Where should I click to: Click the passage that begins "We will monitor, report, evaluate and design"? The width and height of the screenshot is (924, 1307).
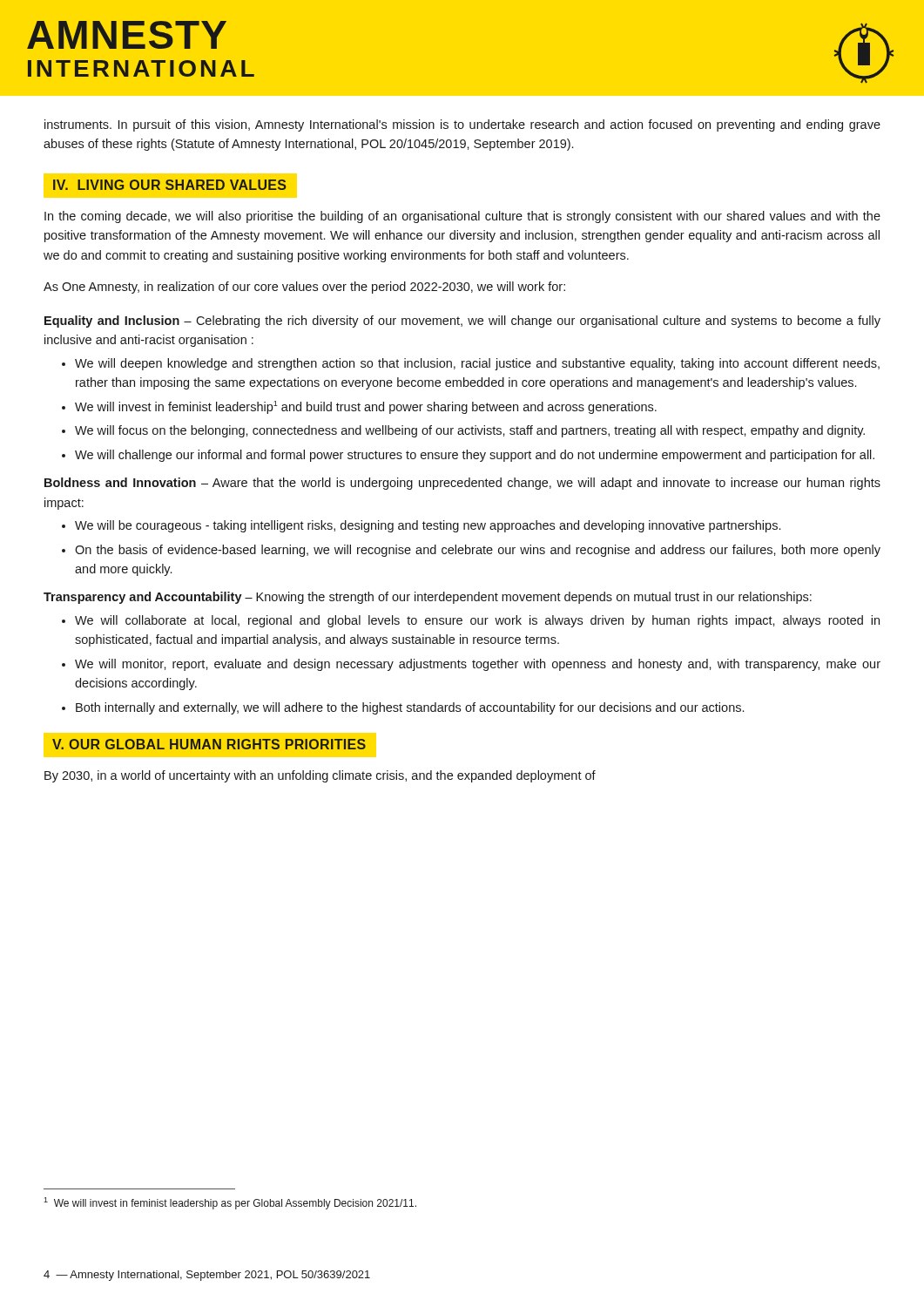point(478,674)
